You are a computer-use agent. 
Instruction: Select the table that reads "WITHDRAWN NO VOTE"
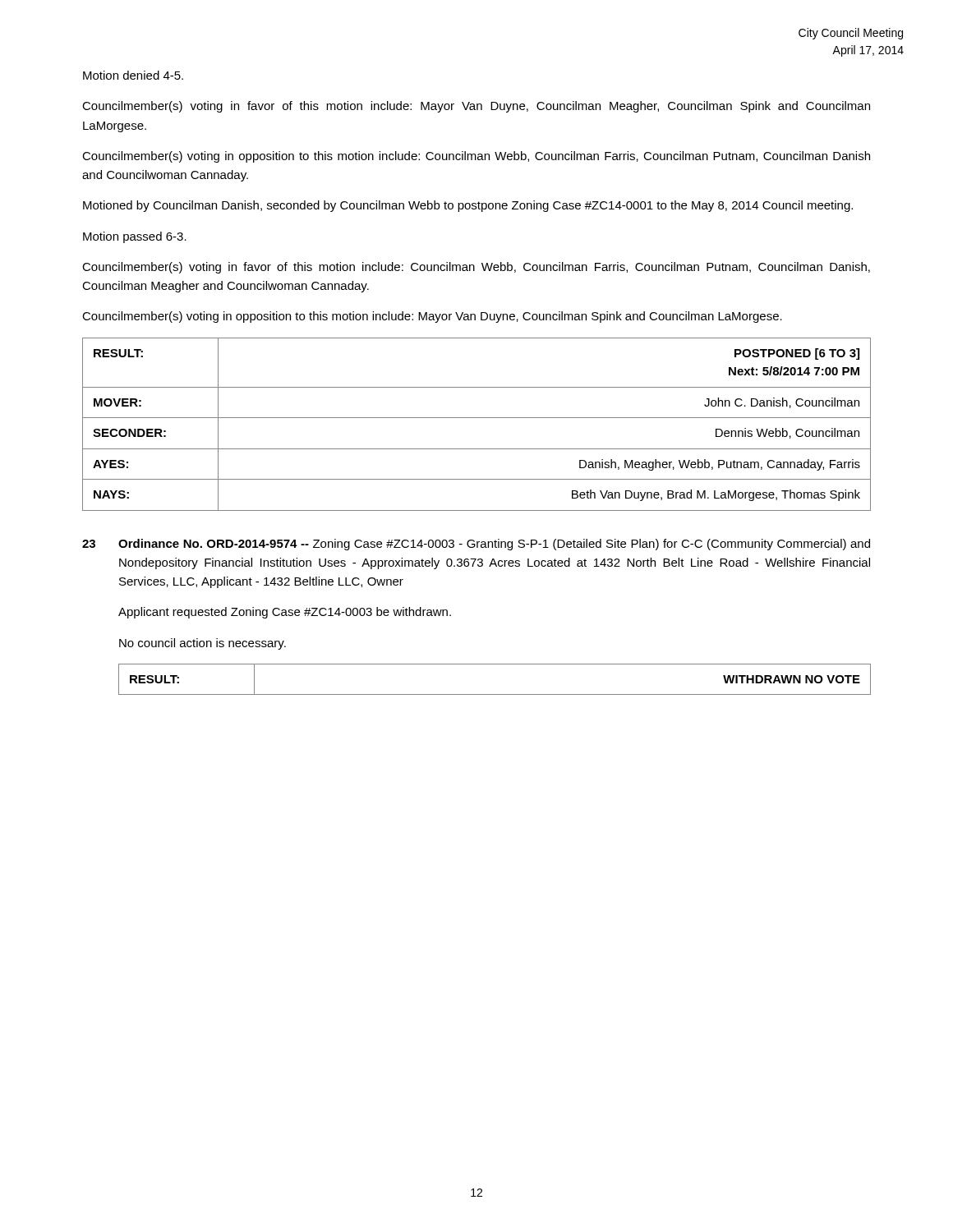pyautogui.click(x=495, y=679)
